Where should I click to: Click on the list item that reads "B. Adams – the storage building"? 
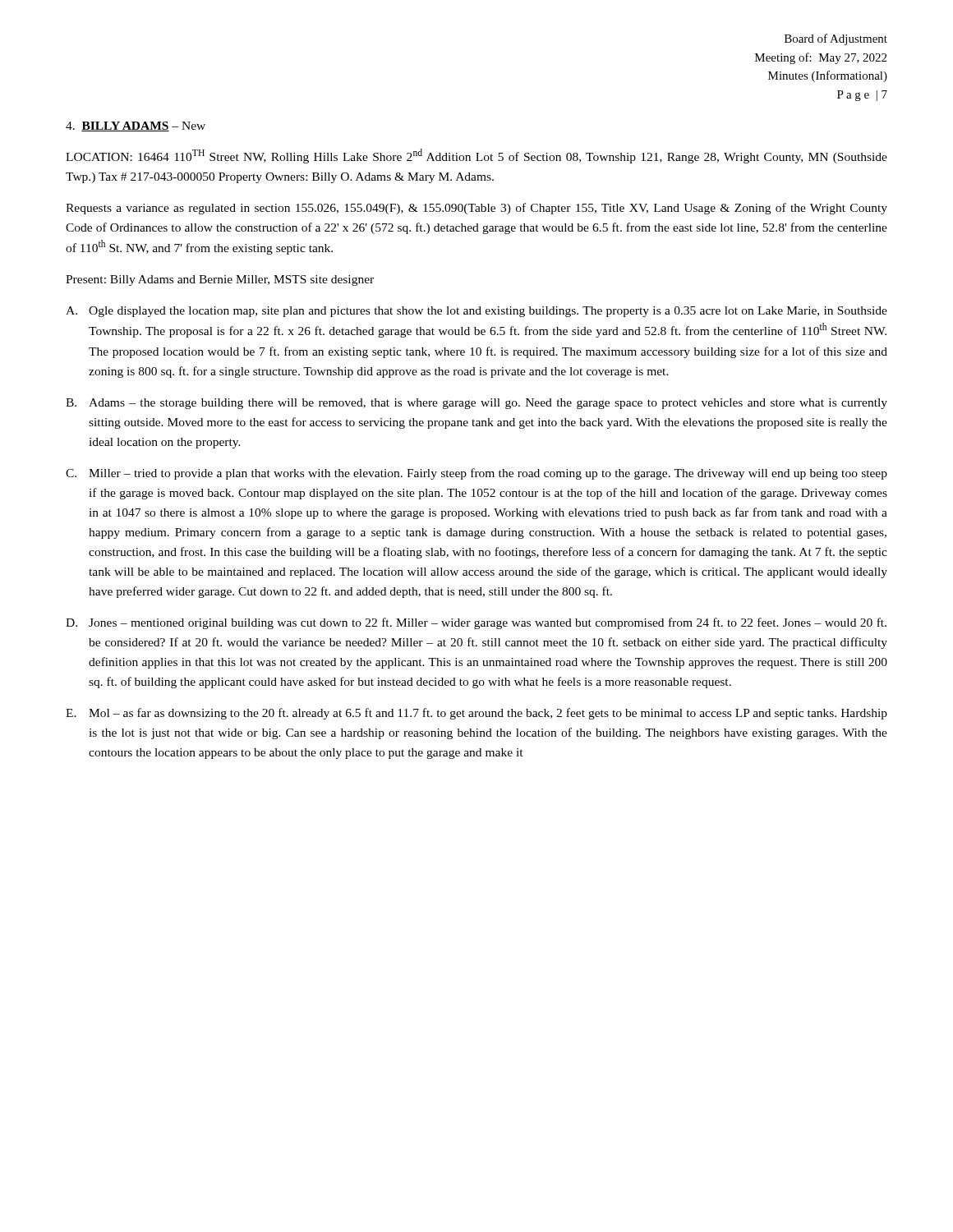(476, 422)
